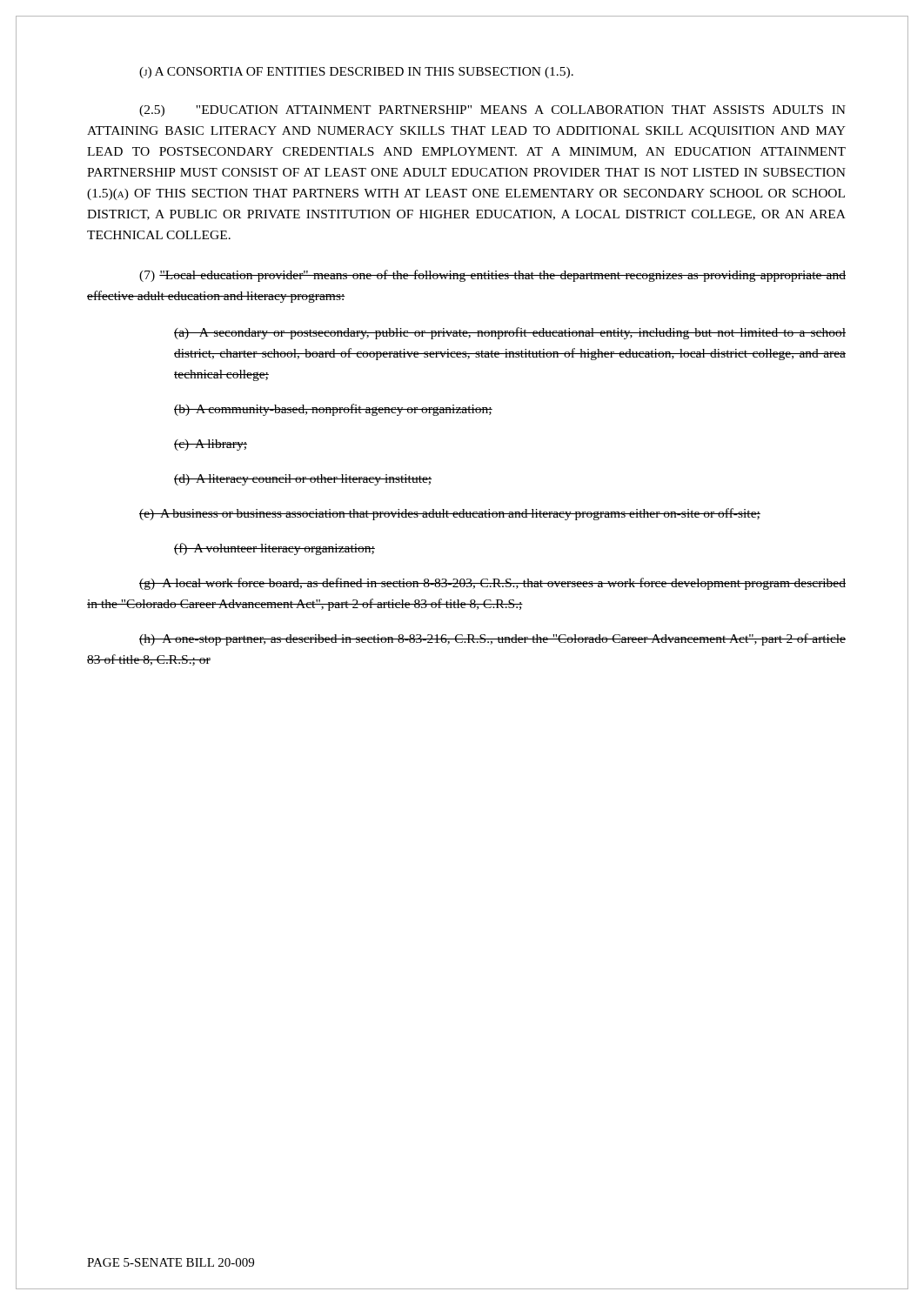Click on the list item that reads "(h) A one-stop partner, as described"
This screenshot has height=1305, width=924.
coord(466,649)
